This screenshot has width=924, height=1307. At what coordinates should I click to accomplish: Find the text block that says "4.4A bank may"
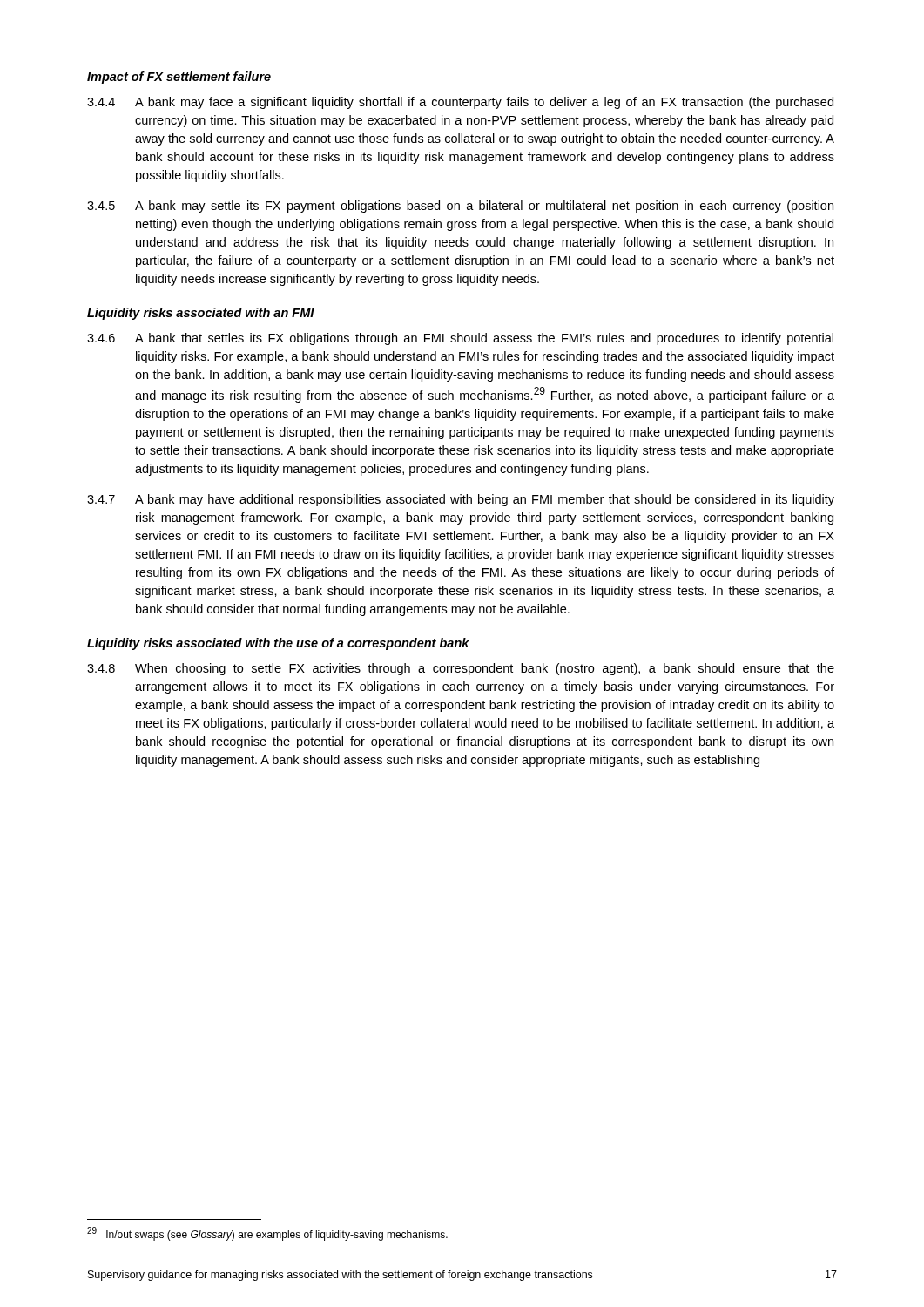[x=461, y=139]
